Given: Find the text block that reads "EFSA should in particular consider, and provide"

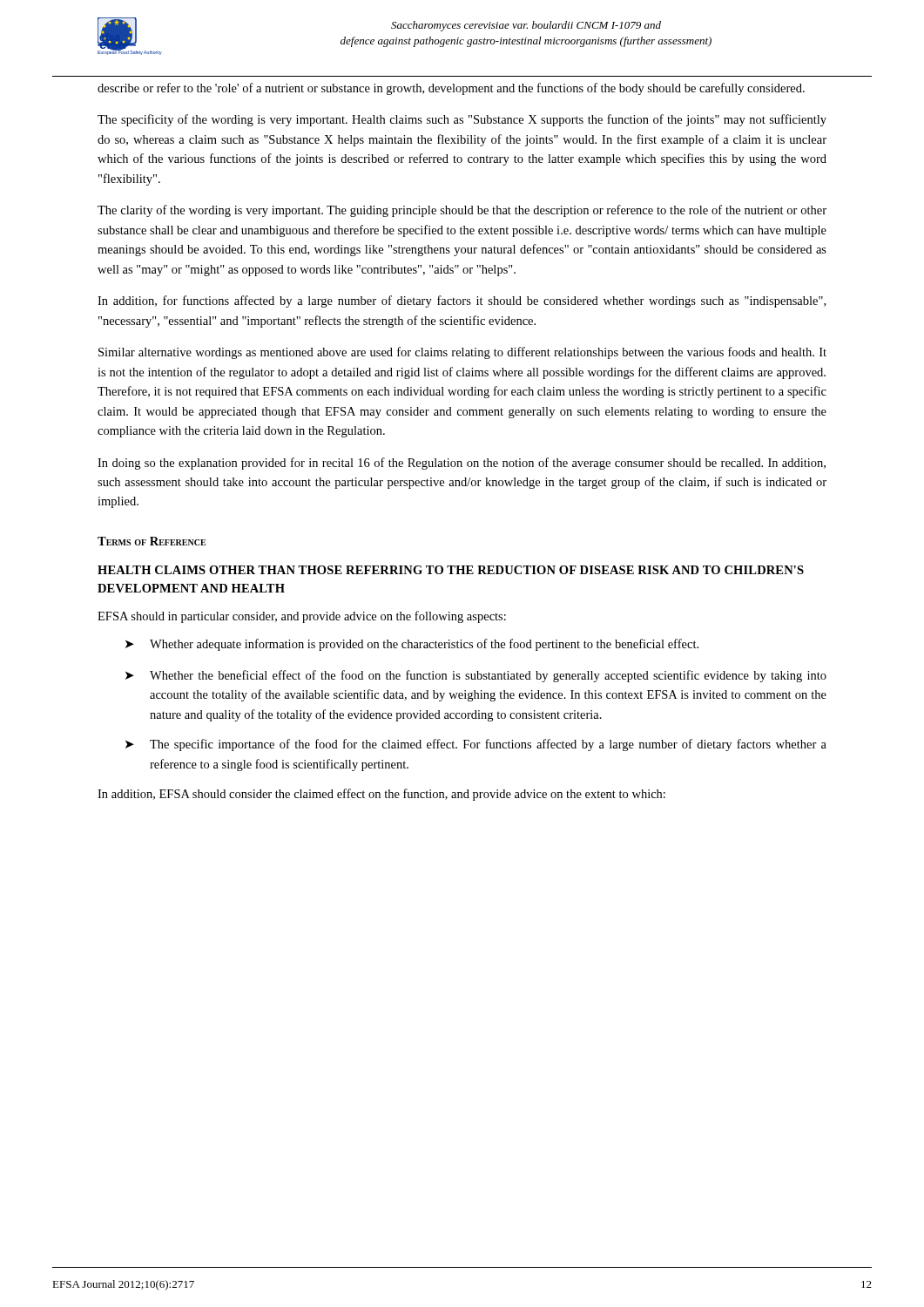Looking at the screenshot, I should click(302, 616).
